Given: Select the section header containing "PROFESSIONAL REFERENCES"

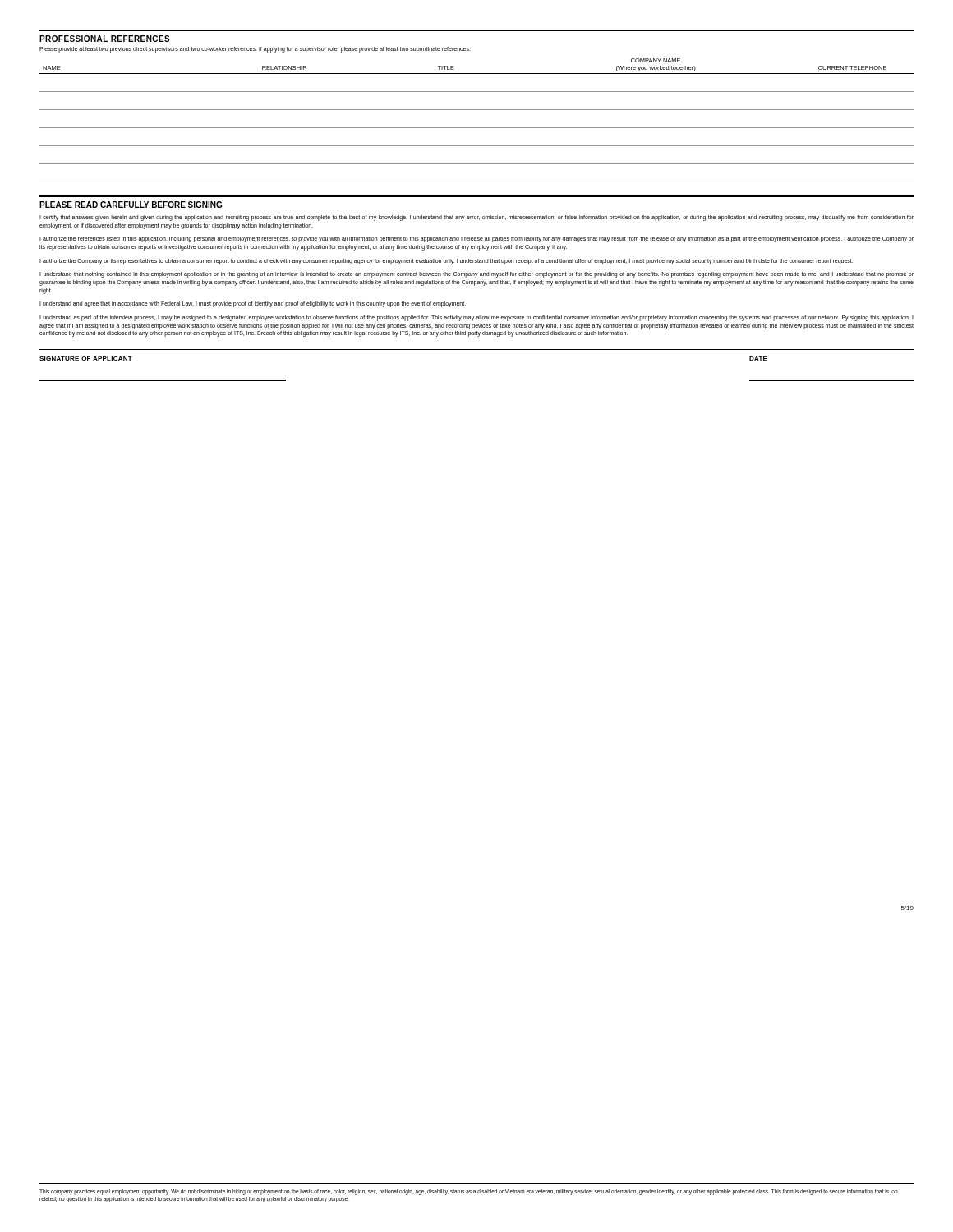Looking at the screenshot, I should (476, 39).
